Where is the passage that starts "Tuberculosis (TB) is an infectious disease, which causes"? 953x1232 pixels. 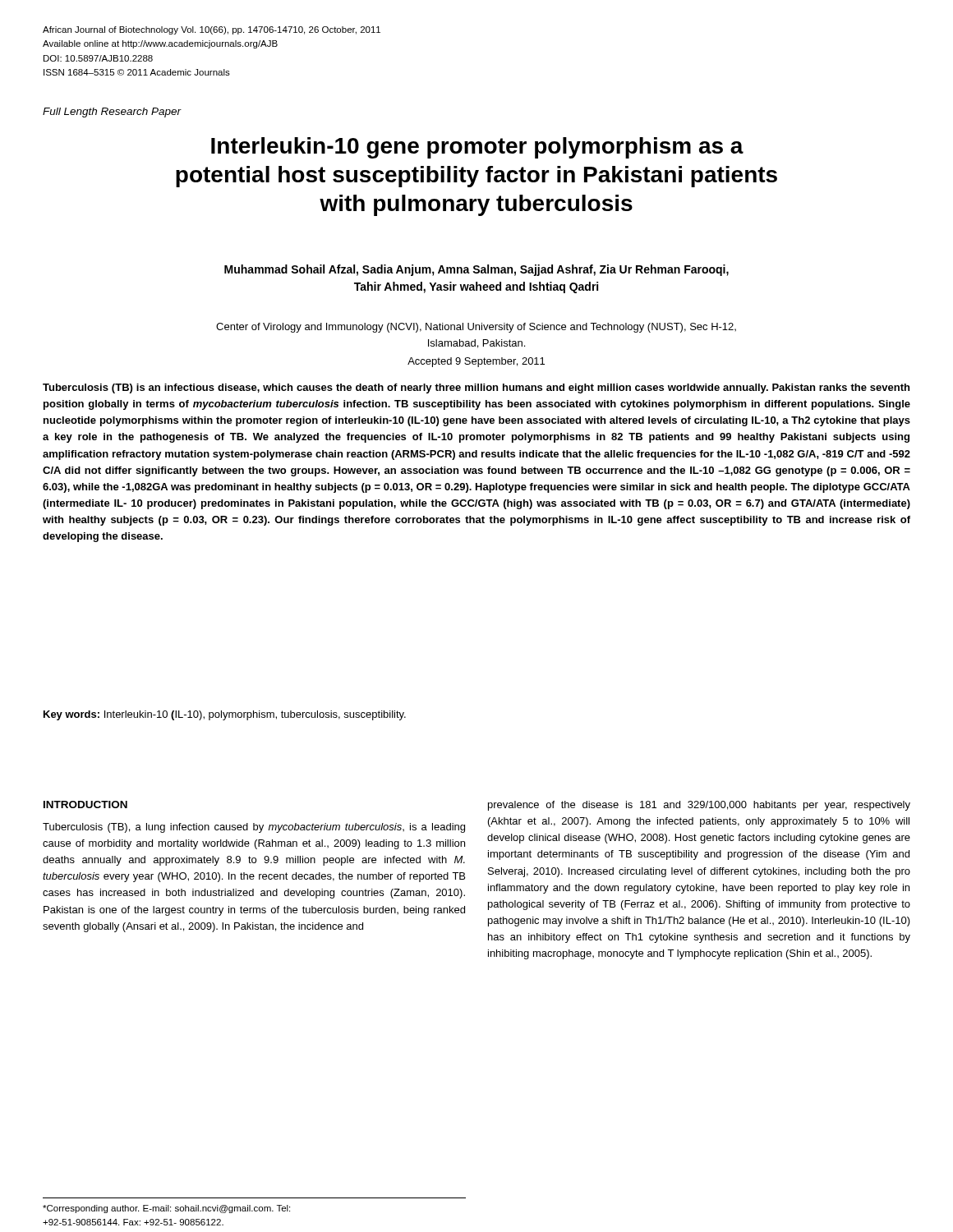pyautogui.click(x=476, y=462)
